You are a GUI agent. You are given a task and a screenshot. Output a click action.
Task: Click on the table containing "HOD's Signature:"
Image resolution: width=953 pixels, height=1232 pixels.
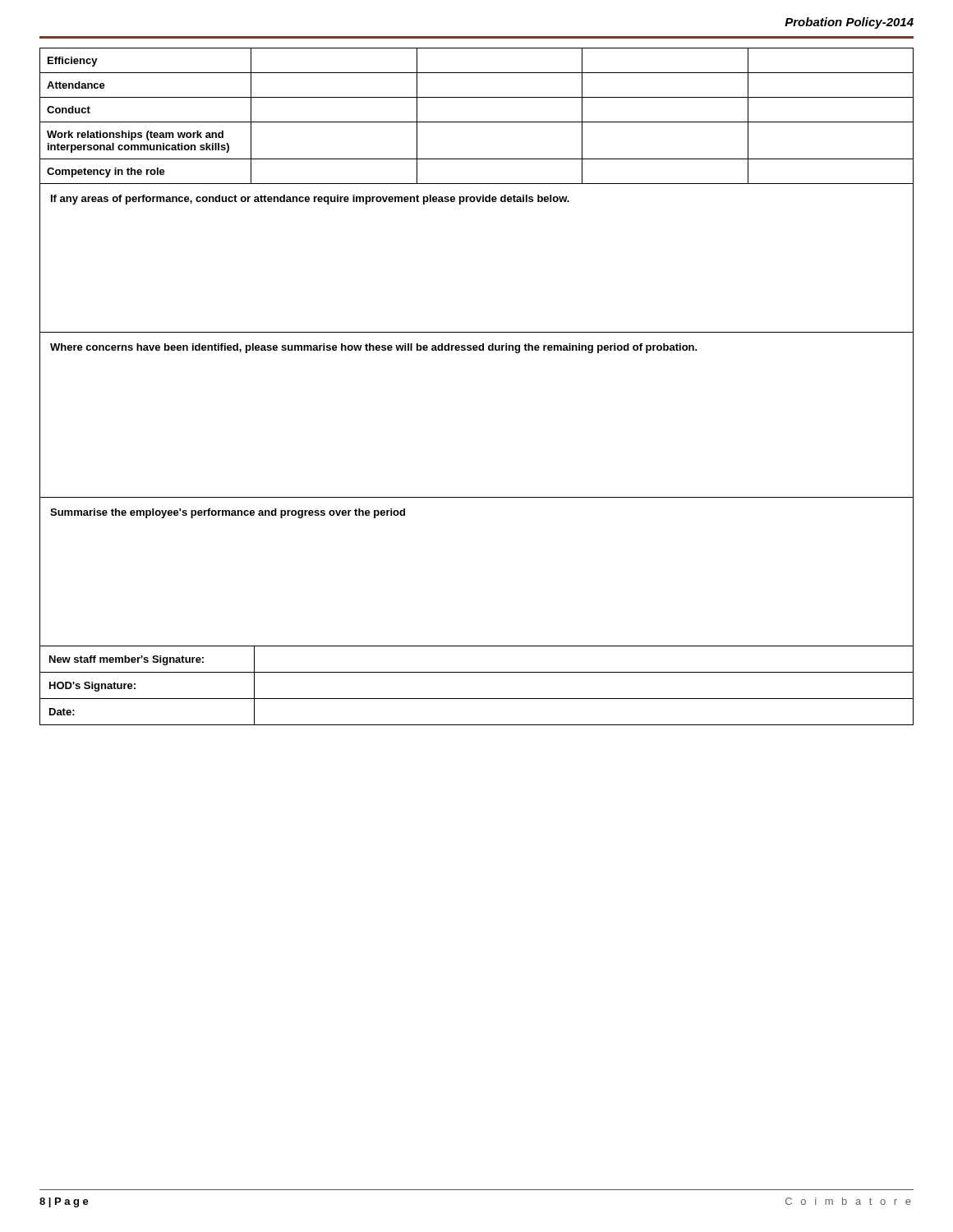point(476,686)
